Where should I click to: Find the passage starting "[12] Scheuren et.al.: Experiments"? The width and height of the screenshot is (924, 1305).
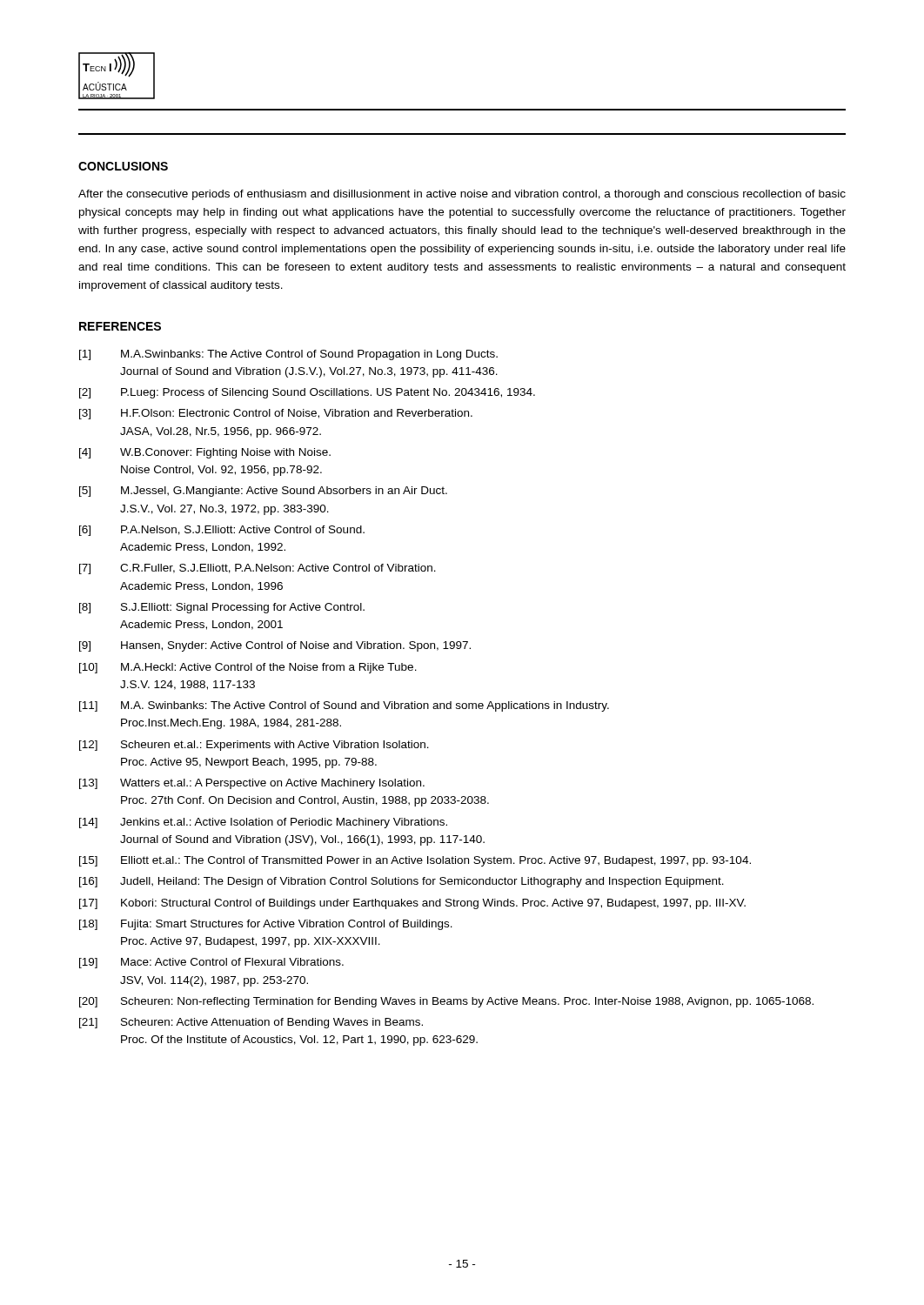[x=254, y=746]
